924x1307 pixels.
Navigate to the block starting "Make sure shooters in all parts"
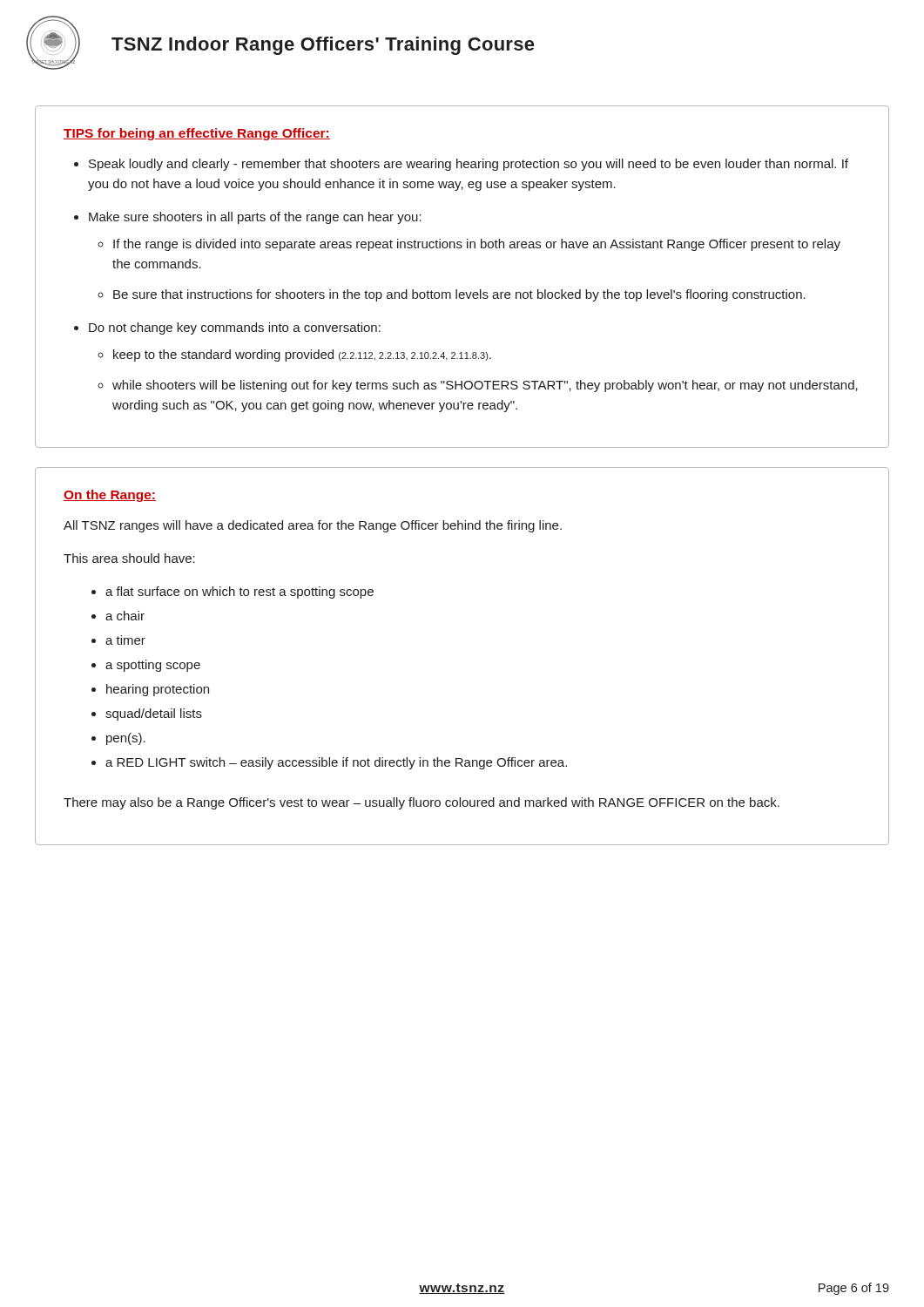[x=474, y=257]
